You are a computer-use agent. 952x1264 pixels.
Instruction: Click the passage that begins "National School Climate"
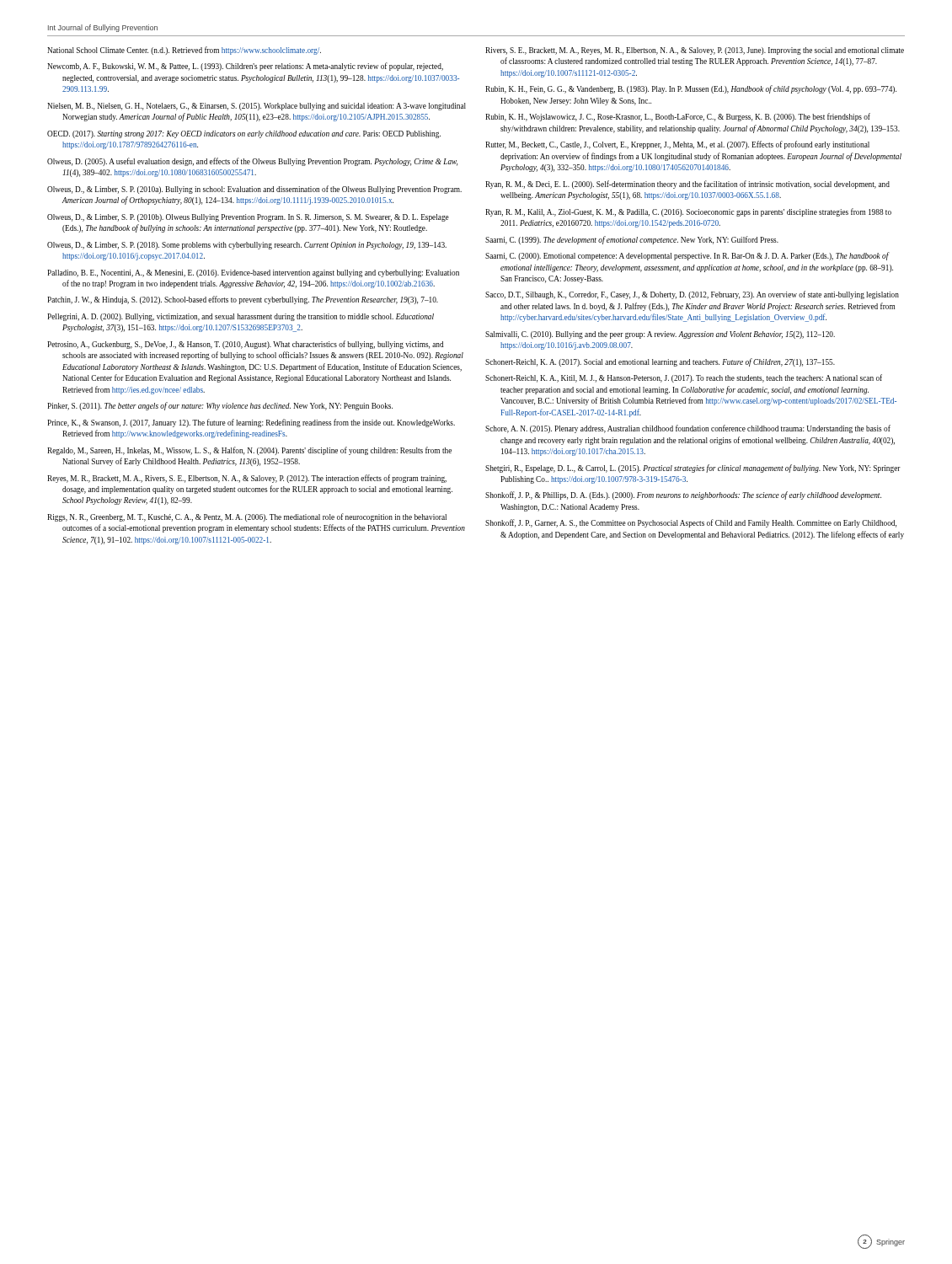(x=184, y=51)
